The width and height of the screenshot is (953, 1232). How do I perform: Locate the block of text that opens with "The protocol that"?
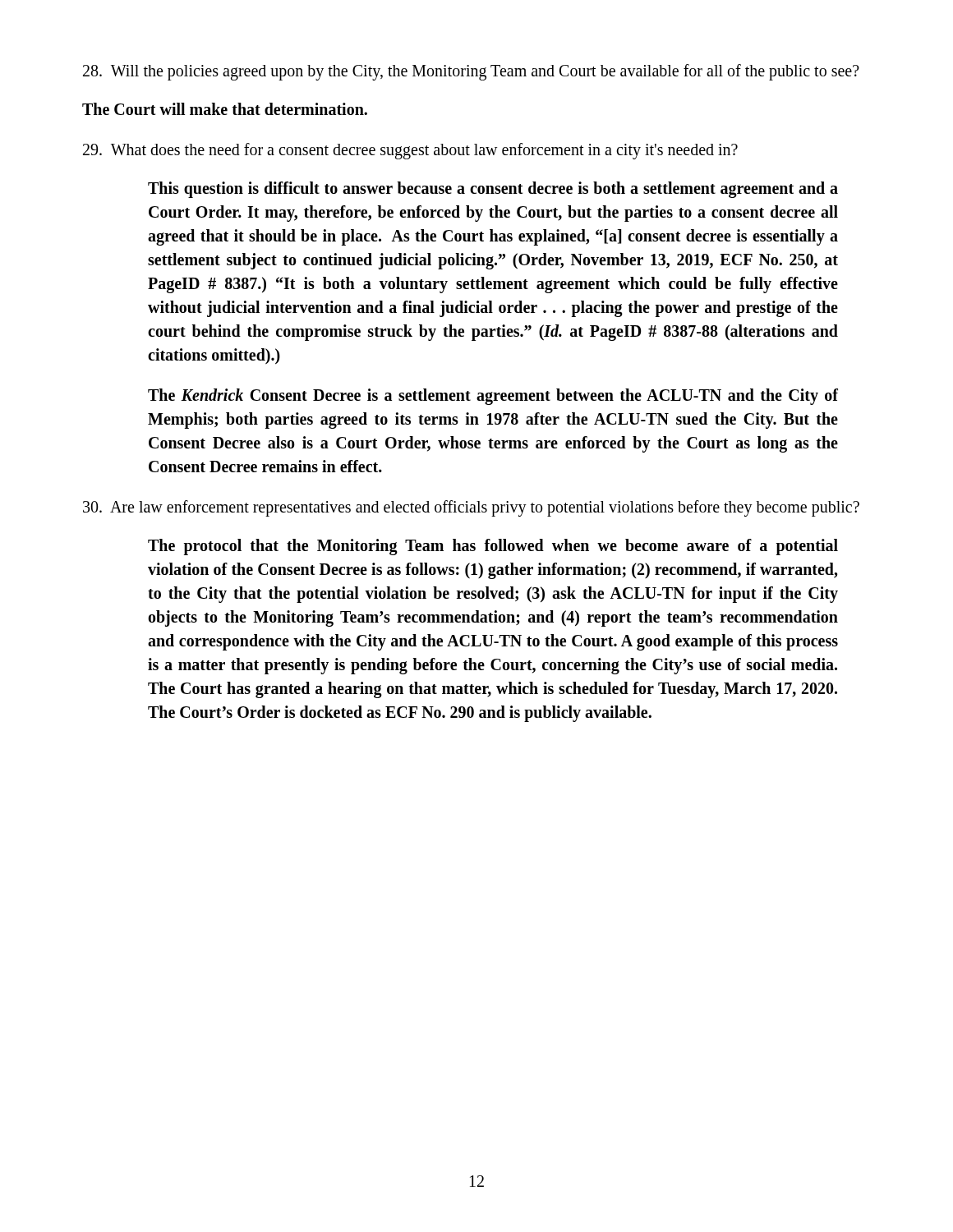493,629
